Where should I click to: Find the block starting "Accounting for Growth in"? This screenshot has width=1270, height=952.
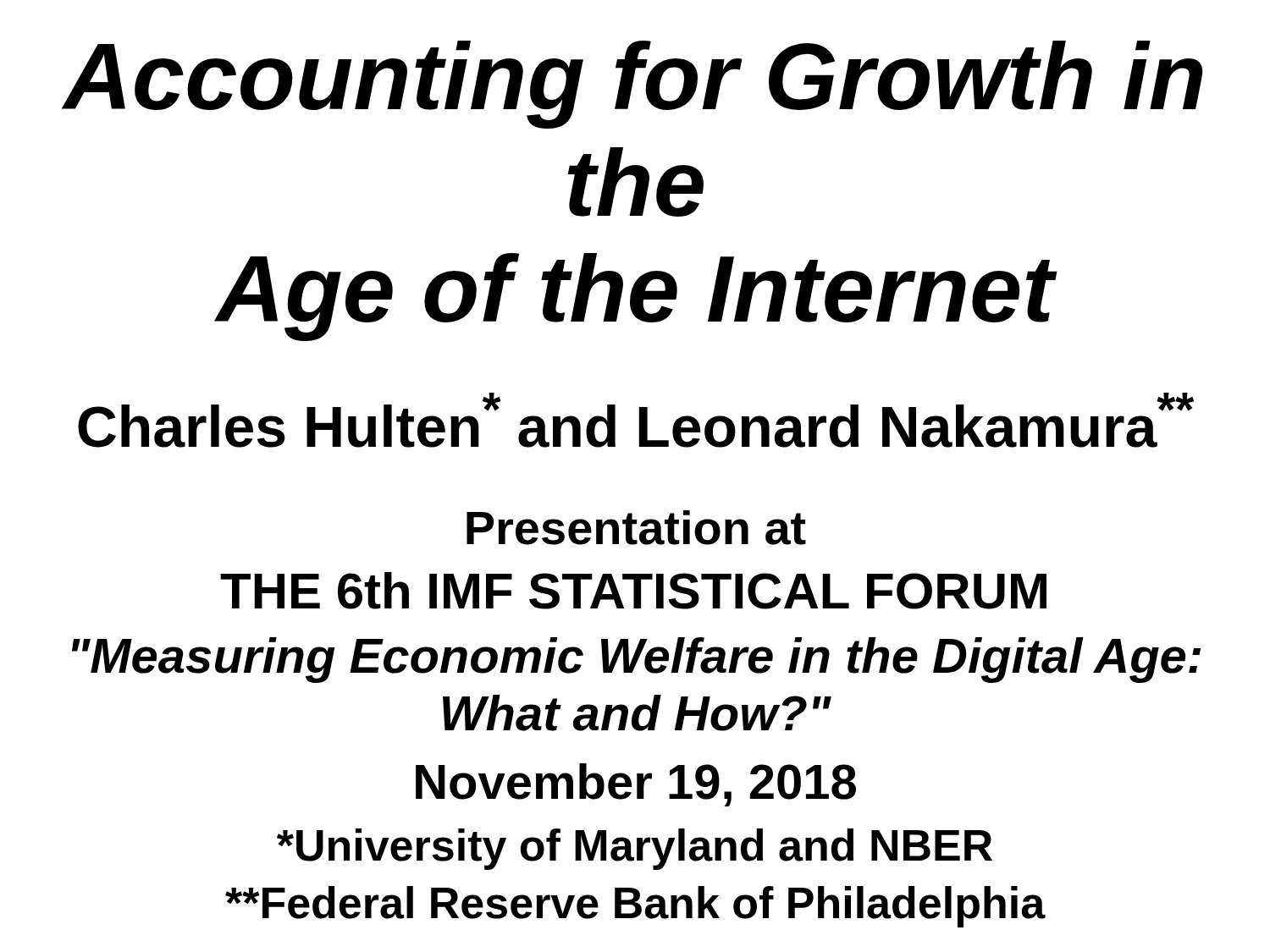coord(635,183)
